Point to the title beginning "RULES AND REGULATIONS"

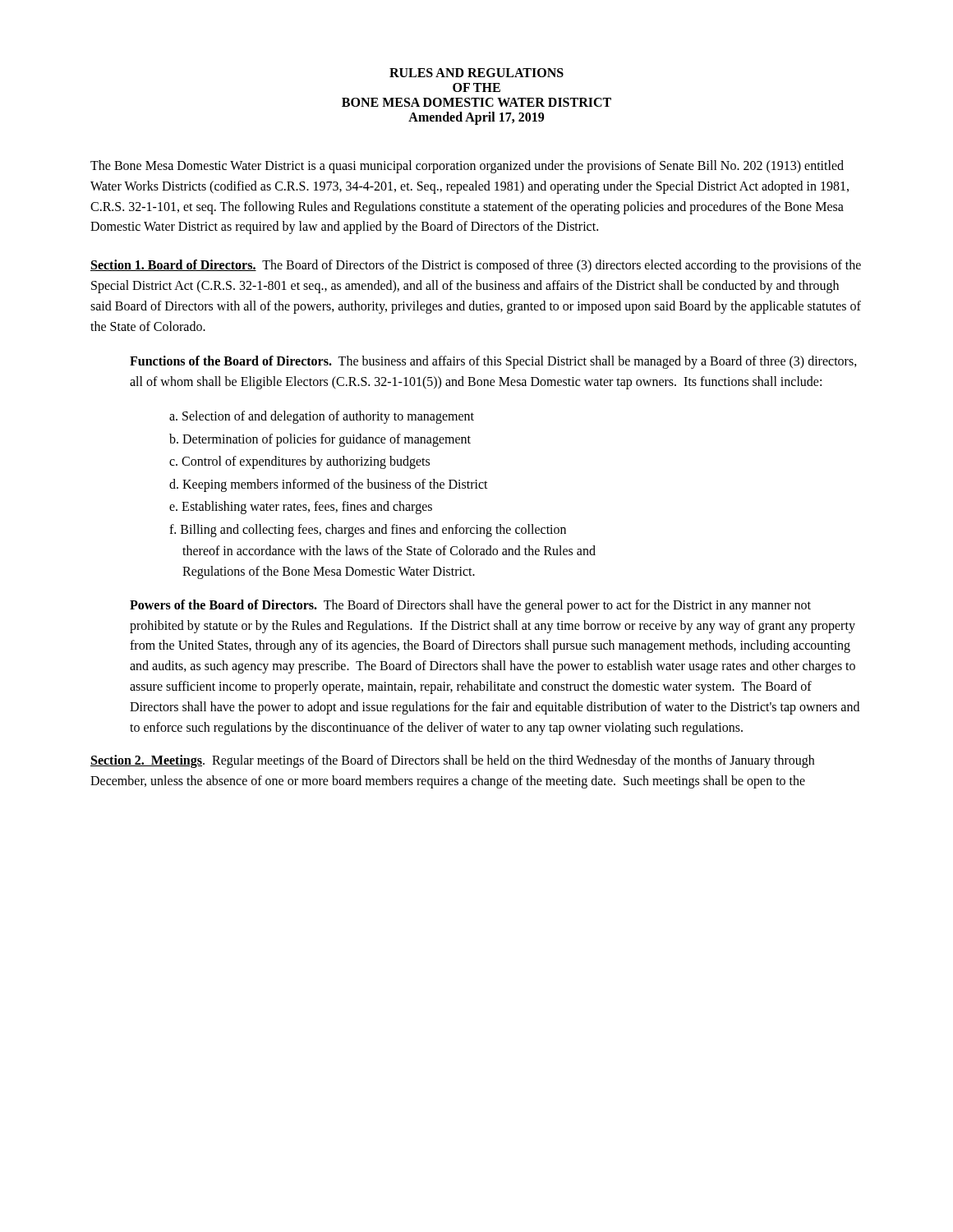click(x=476, y=95)
